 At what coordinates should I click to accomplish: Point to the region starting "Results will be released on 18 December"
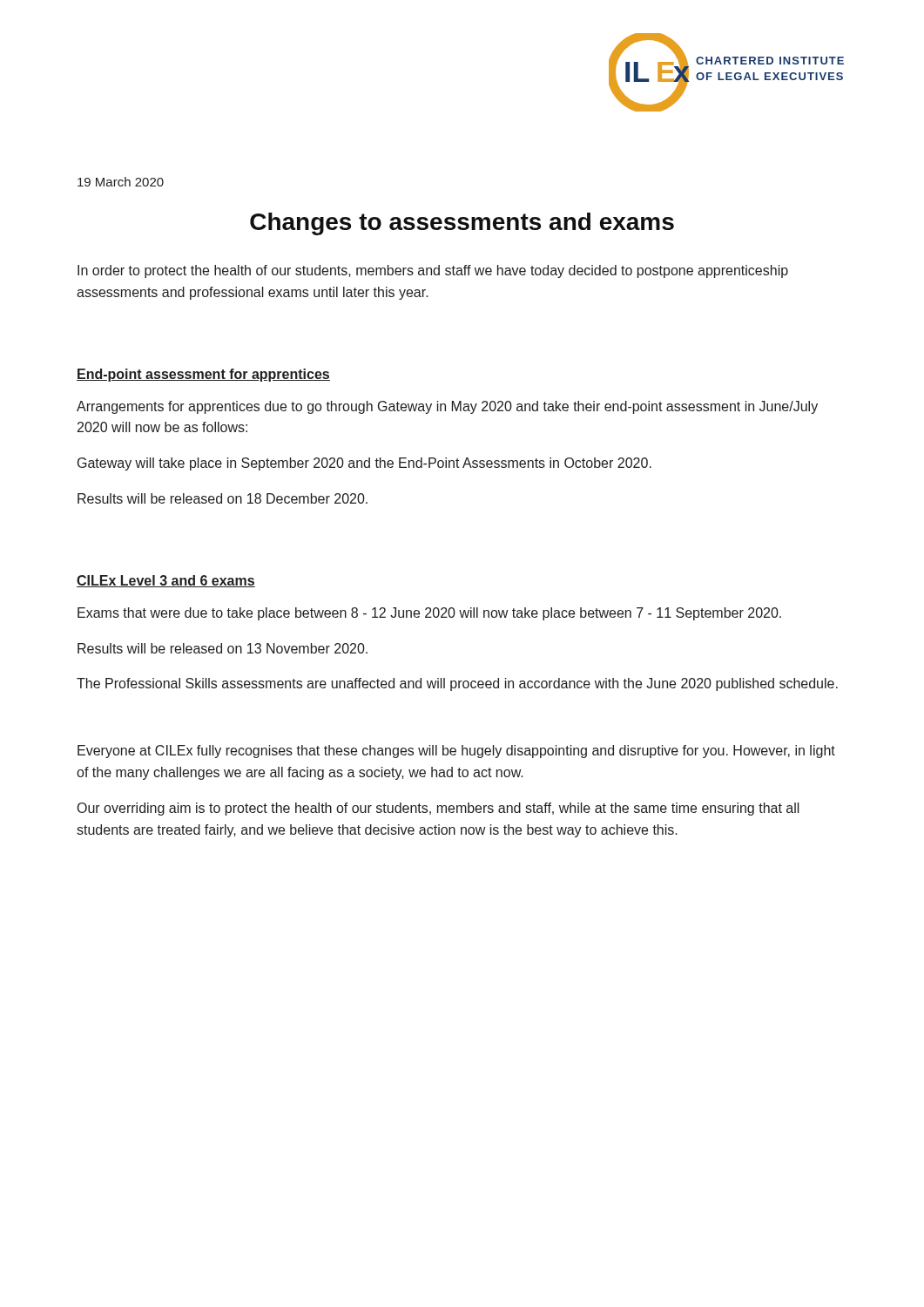click(x=223, y=499)
